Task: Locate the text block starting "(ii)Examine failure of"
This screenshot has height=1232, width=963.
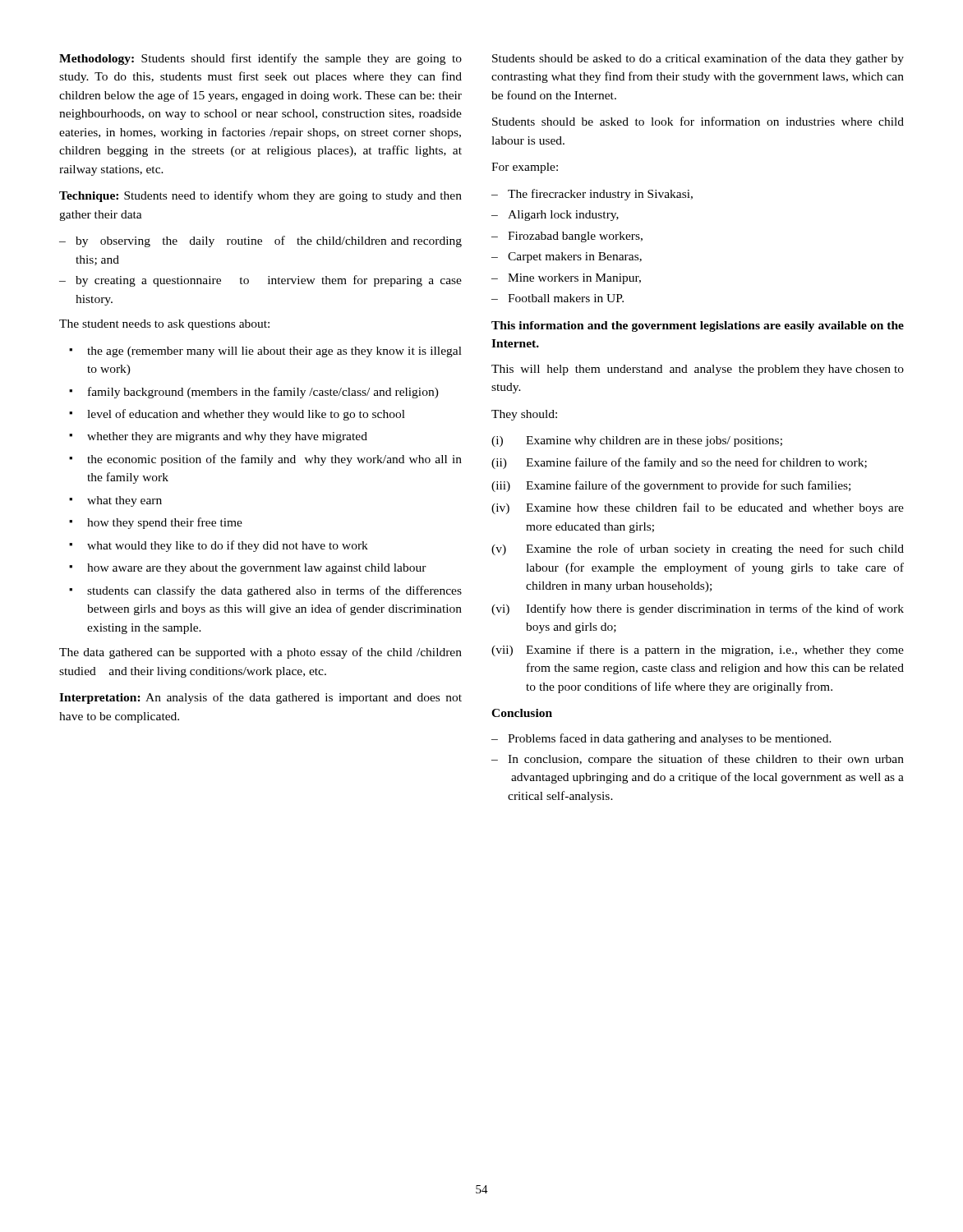Action: coord(698,463)
